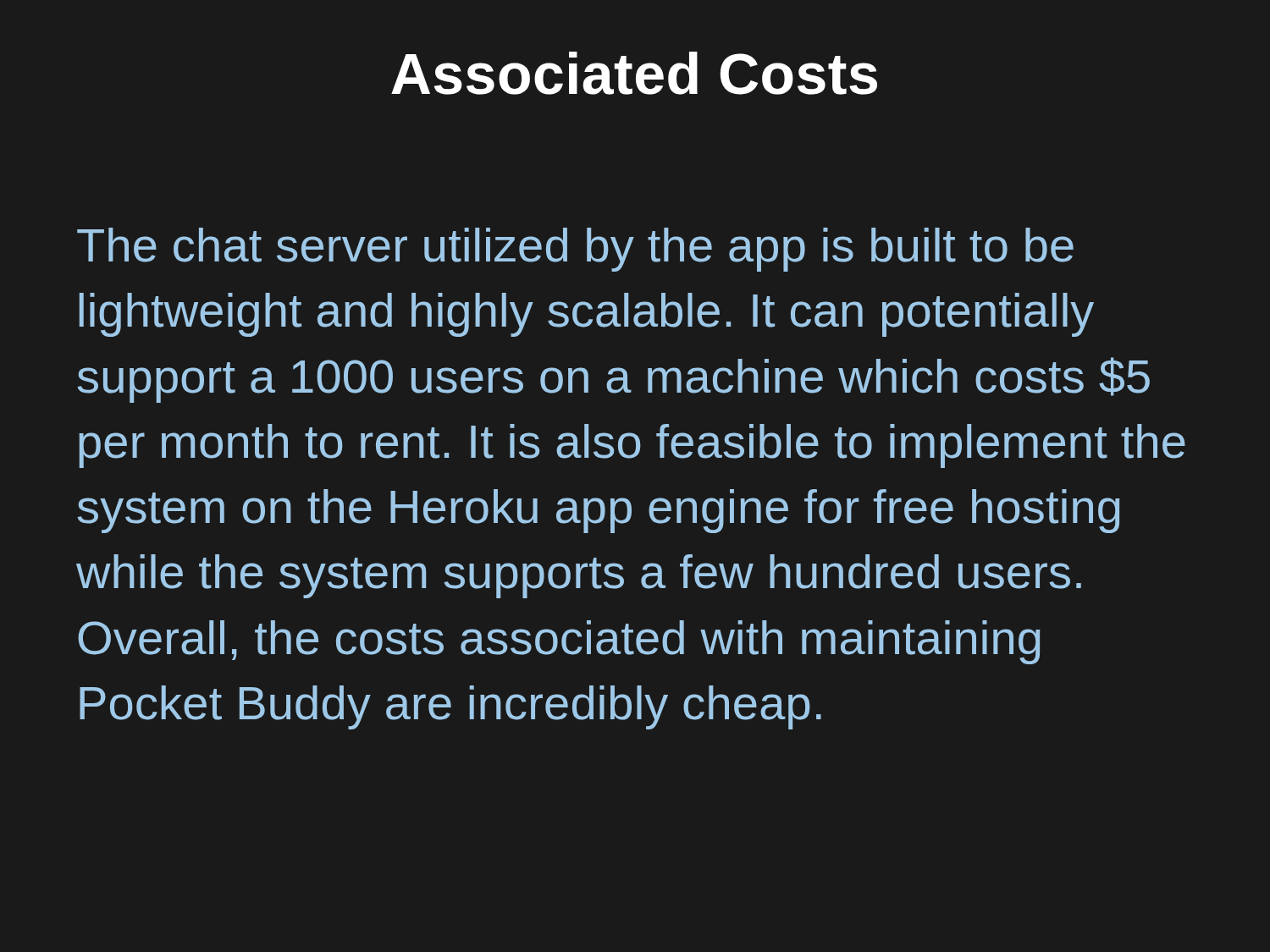1270x952 pixels.
Task: Point to the block starting "The chat server utilized by the"
Action: pyautogui.click(x=635, y=474)
